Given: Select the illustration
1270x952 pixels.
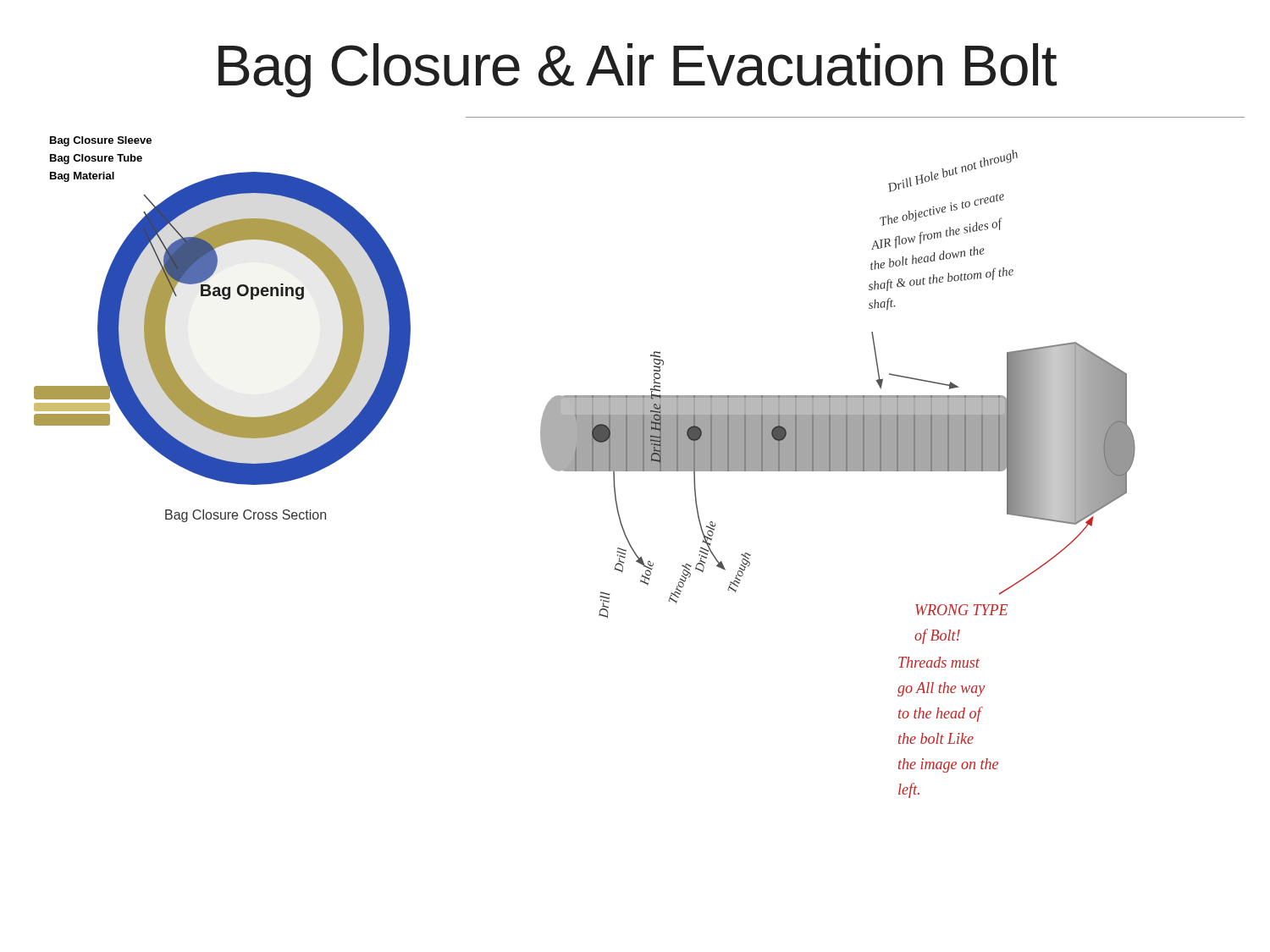Looking at the screenshot, I should (x=246, y=320).
